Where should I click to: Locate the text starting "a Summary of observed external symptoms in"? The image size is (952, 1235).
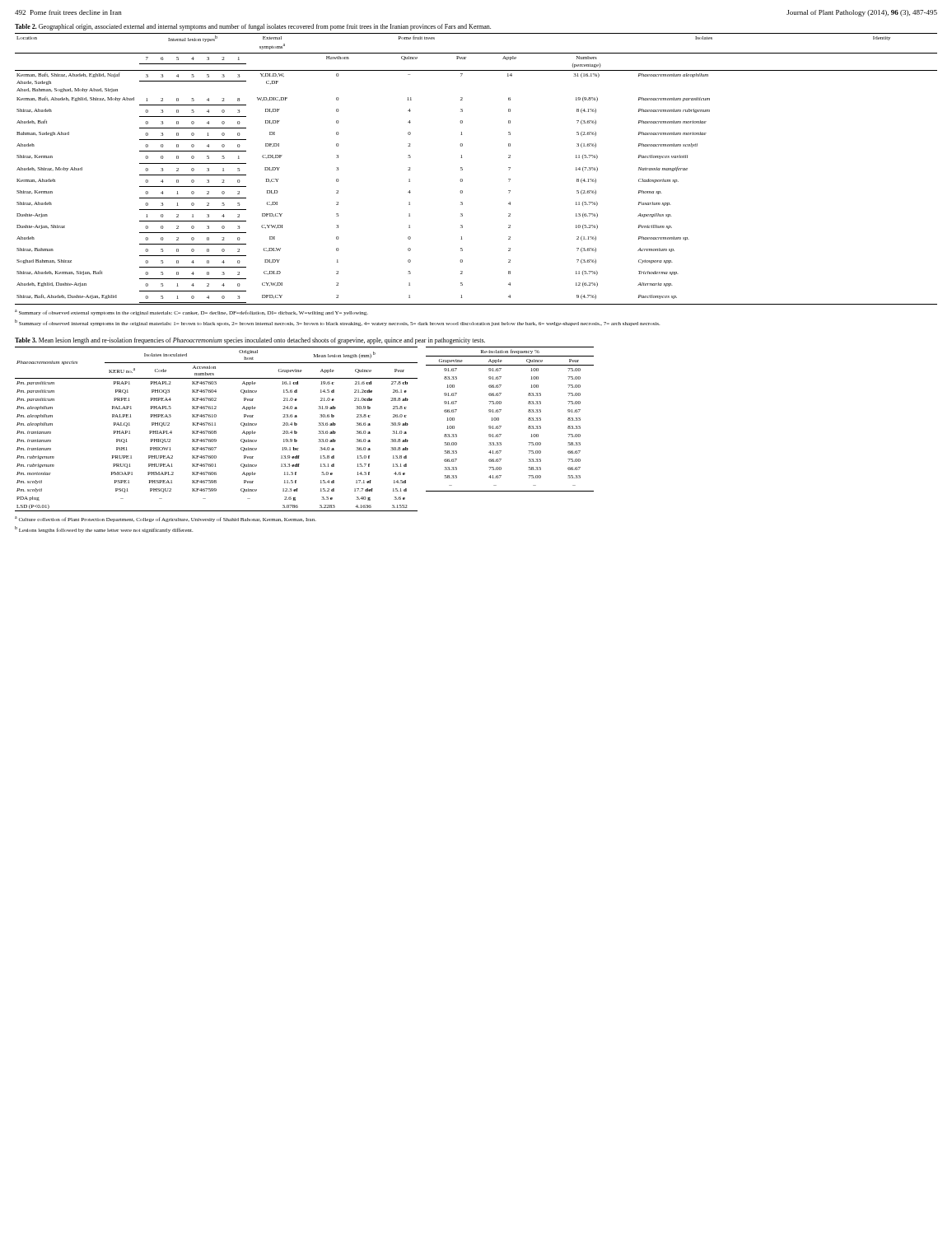click(338, 317)
